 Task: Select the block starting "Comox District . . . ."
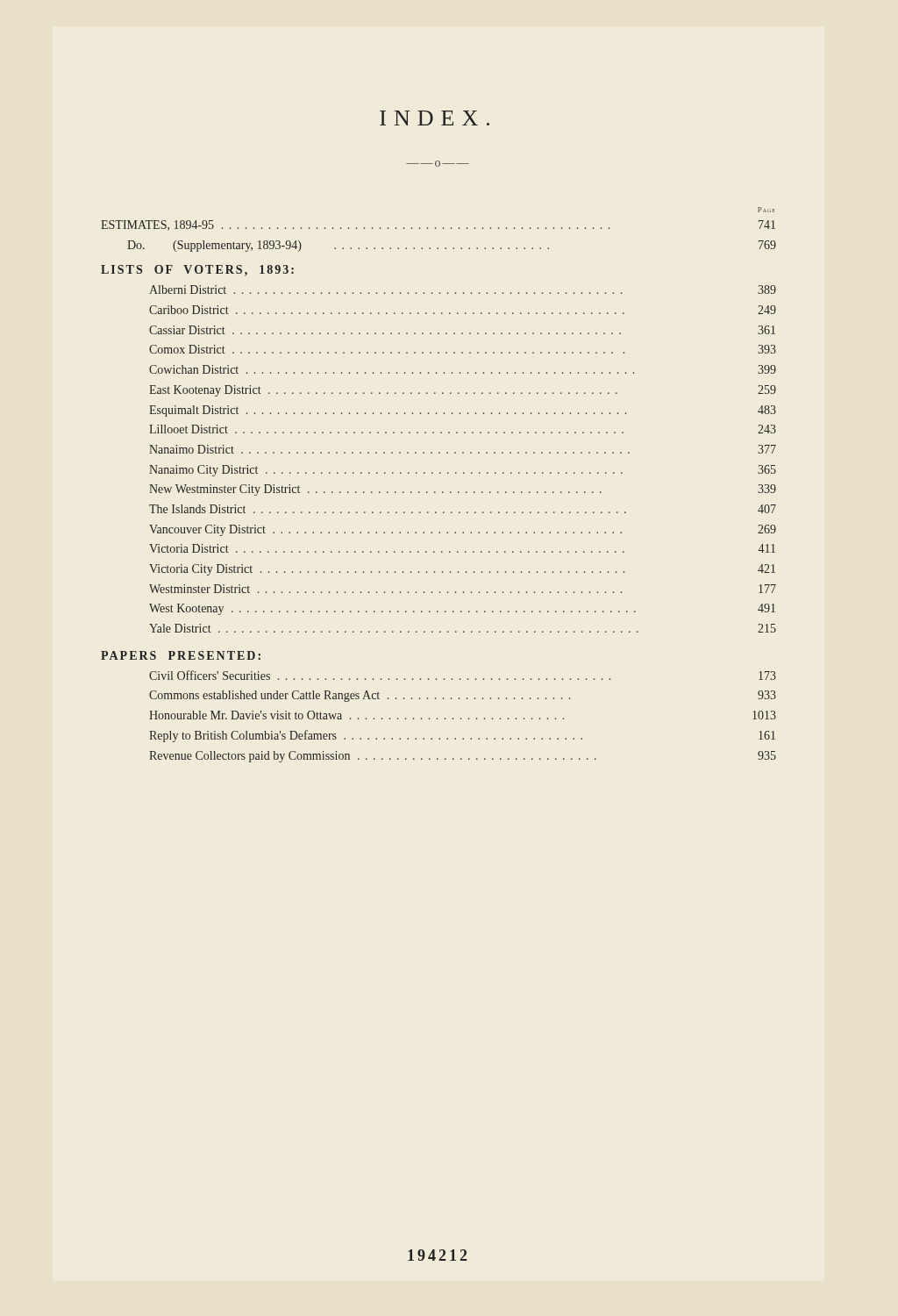(x=463, y=350)
